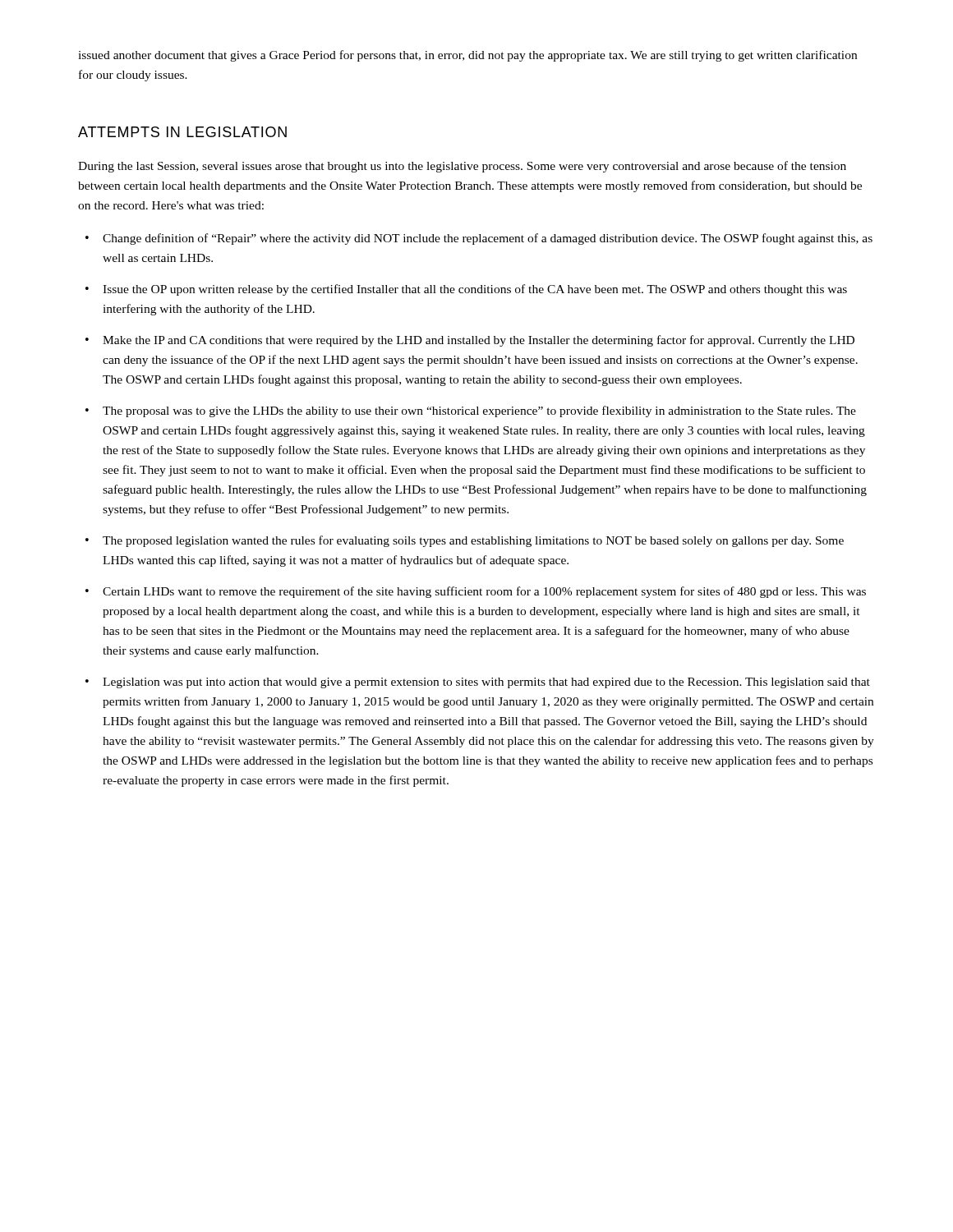953x1232 pixels.
Task: Click on the list item that reads "The proposed legislation wanted the rules for"
Action: 473,550
